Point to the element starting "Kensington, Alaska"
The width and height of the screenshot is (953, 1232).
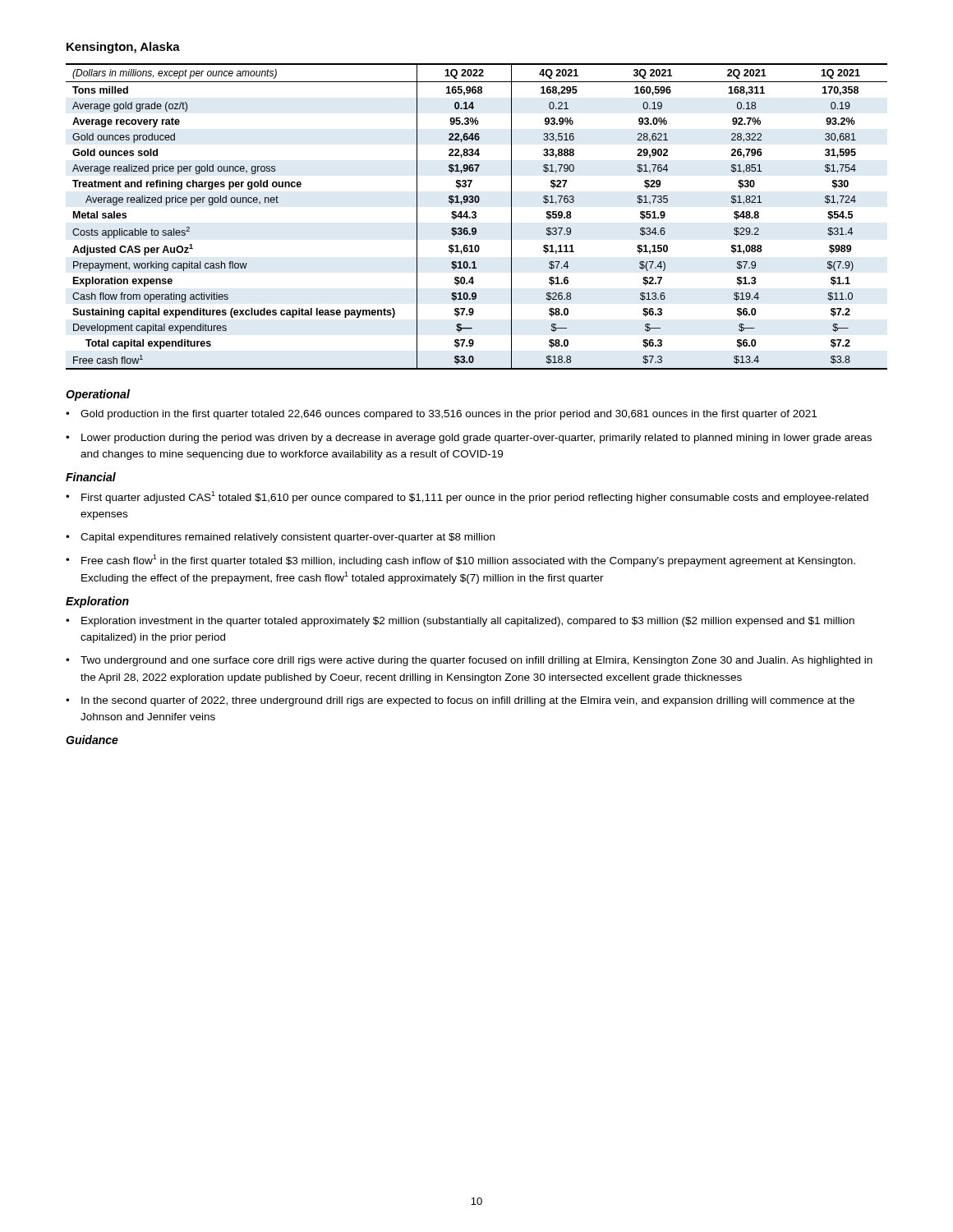click(123, 46)
